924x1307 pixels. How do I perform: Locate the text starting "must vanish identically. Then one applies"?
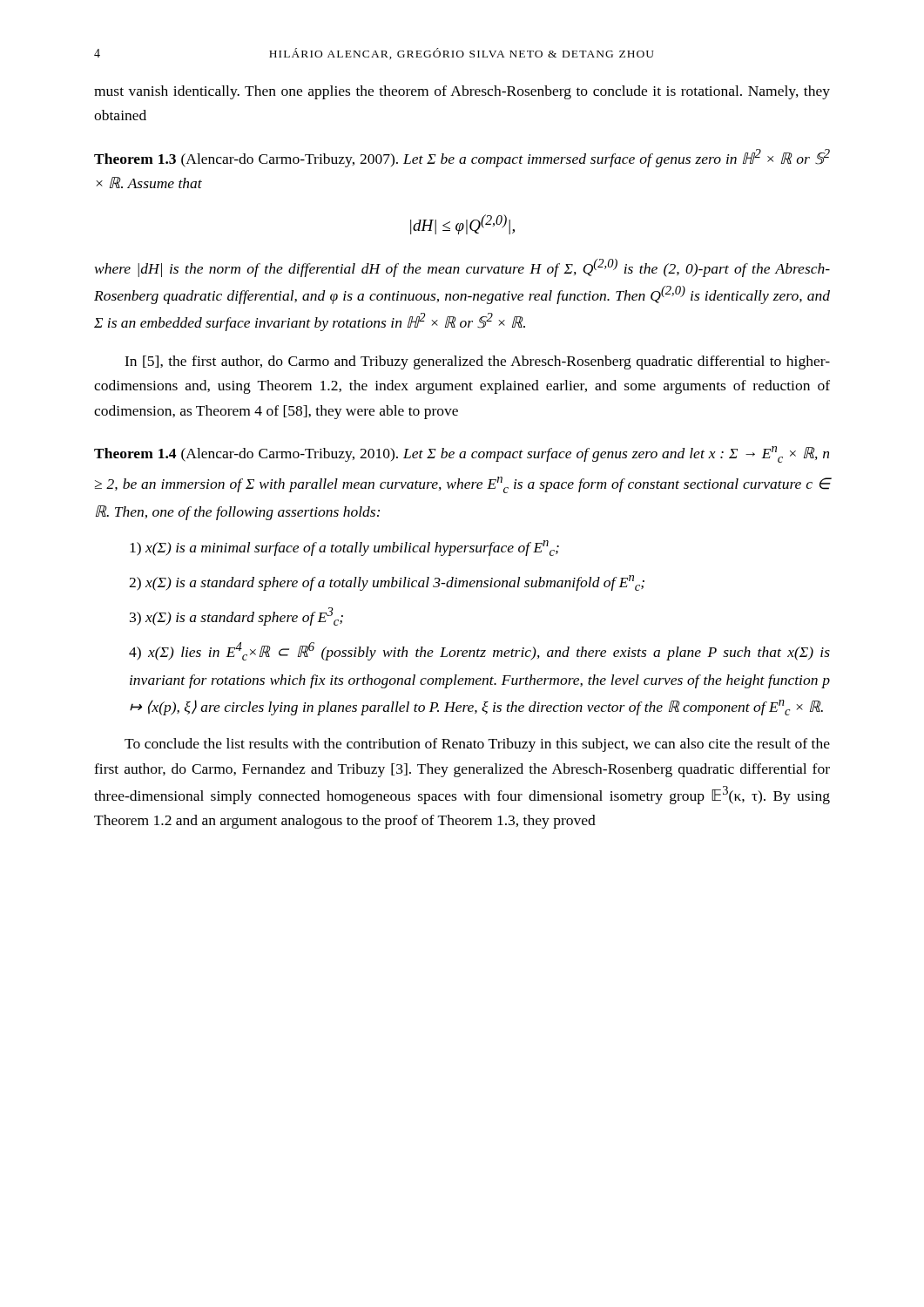462,103
